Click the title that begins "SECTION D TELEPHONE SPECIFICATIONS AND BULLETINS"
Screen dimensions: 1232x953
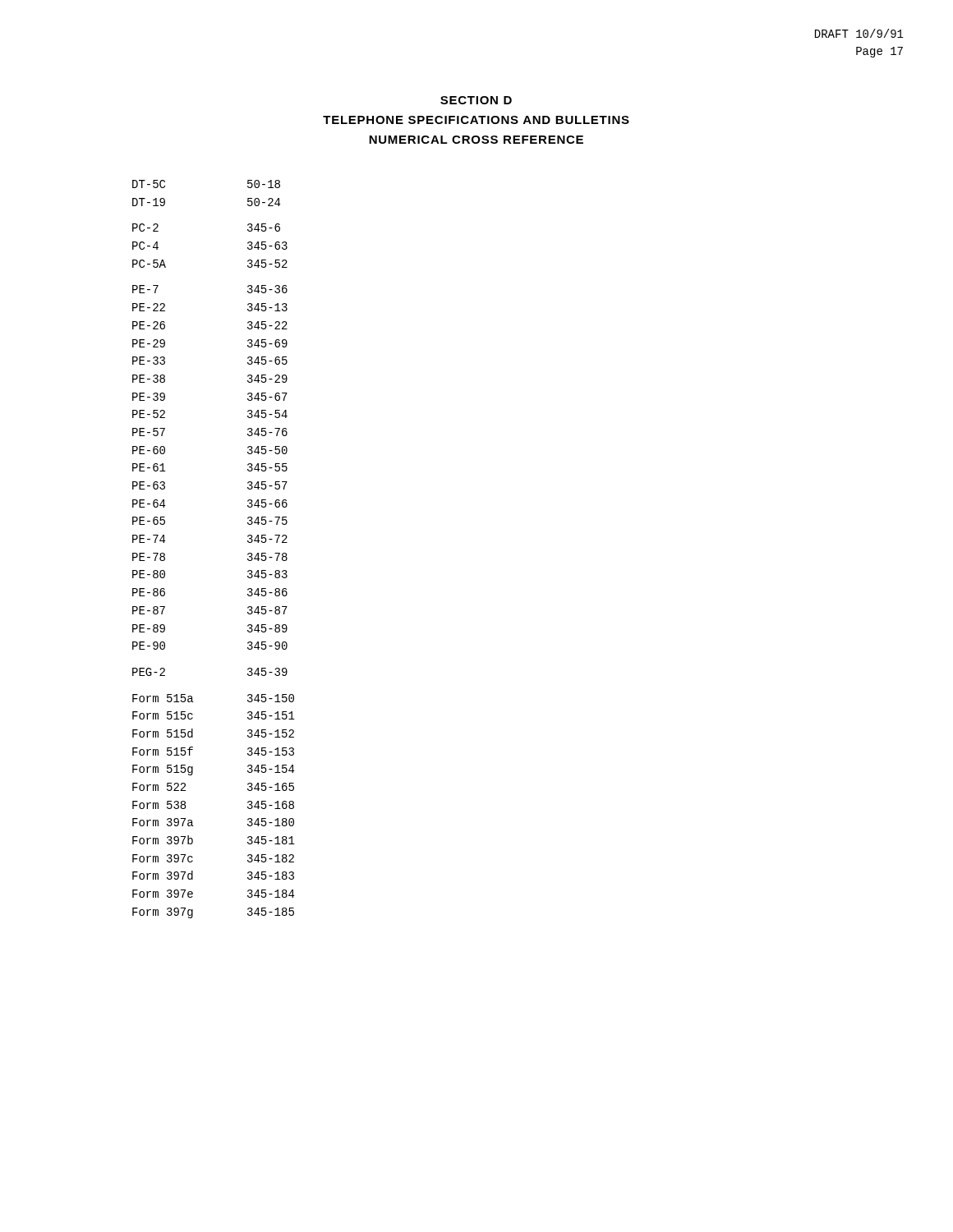pos(476,120)
